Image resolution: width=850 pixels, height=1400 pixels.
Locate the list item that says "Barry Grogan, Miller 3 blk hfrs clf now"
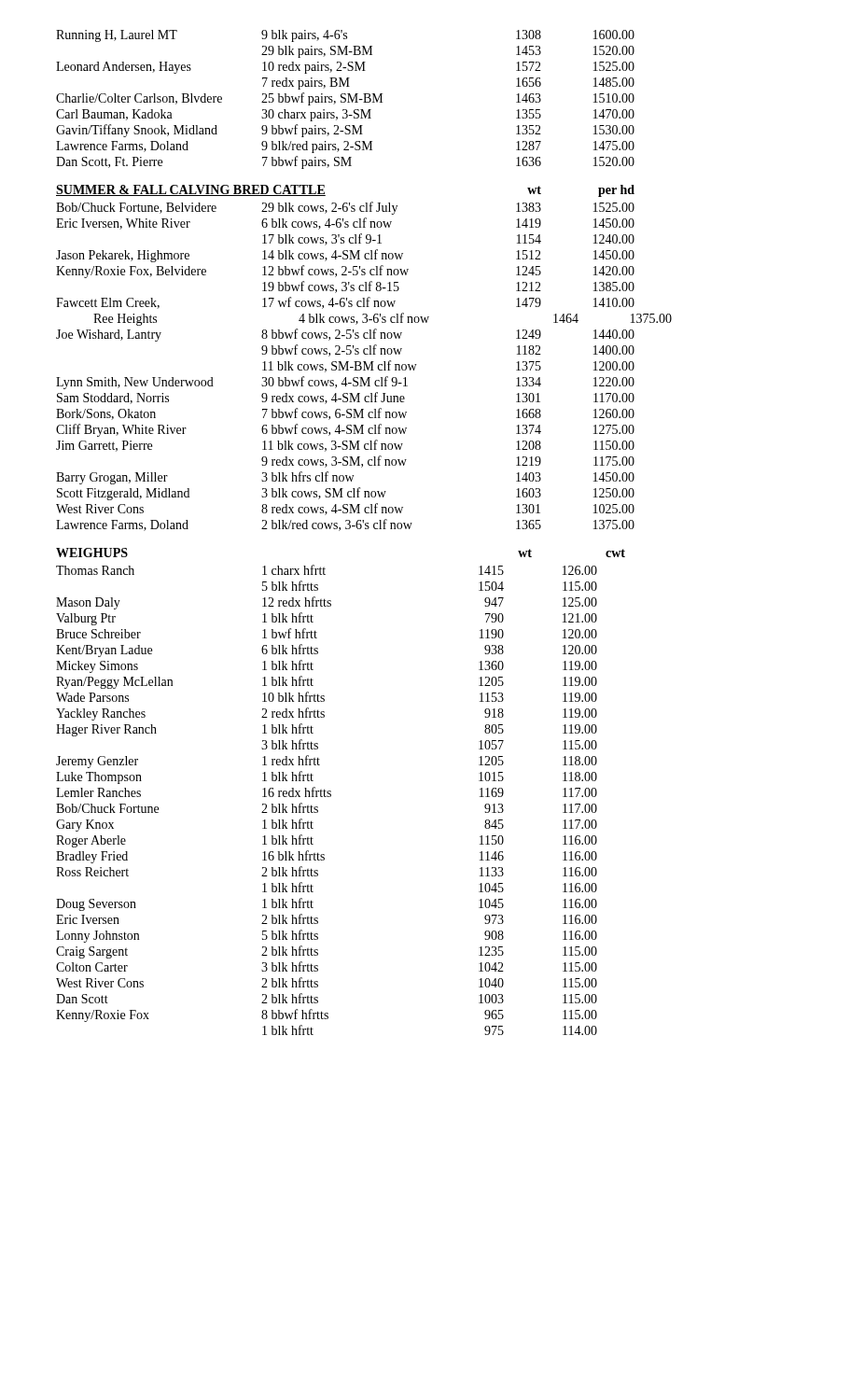(x=345, y=478)
